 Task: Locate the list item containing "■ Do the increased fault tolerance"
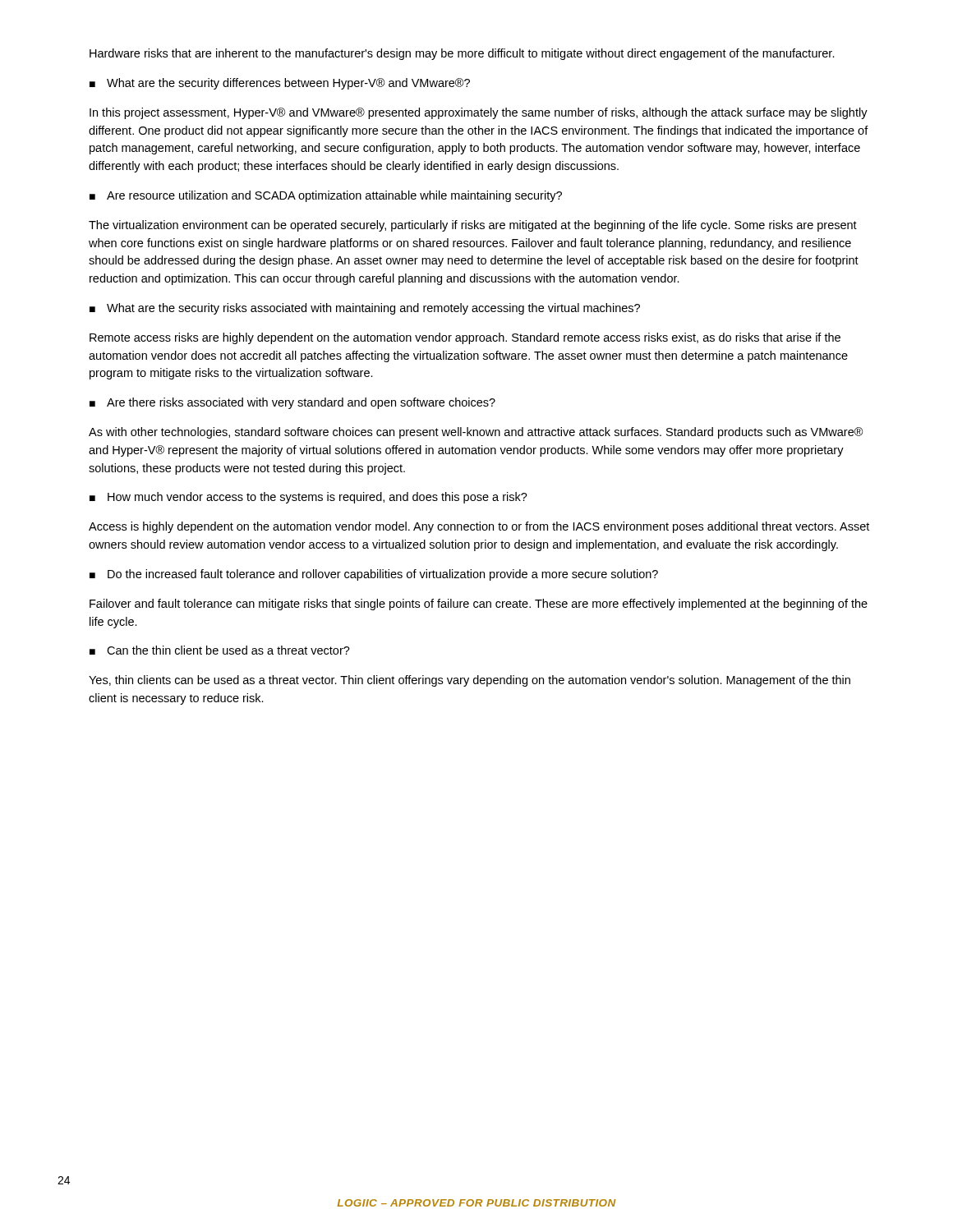coord(480,575)
